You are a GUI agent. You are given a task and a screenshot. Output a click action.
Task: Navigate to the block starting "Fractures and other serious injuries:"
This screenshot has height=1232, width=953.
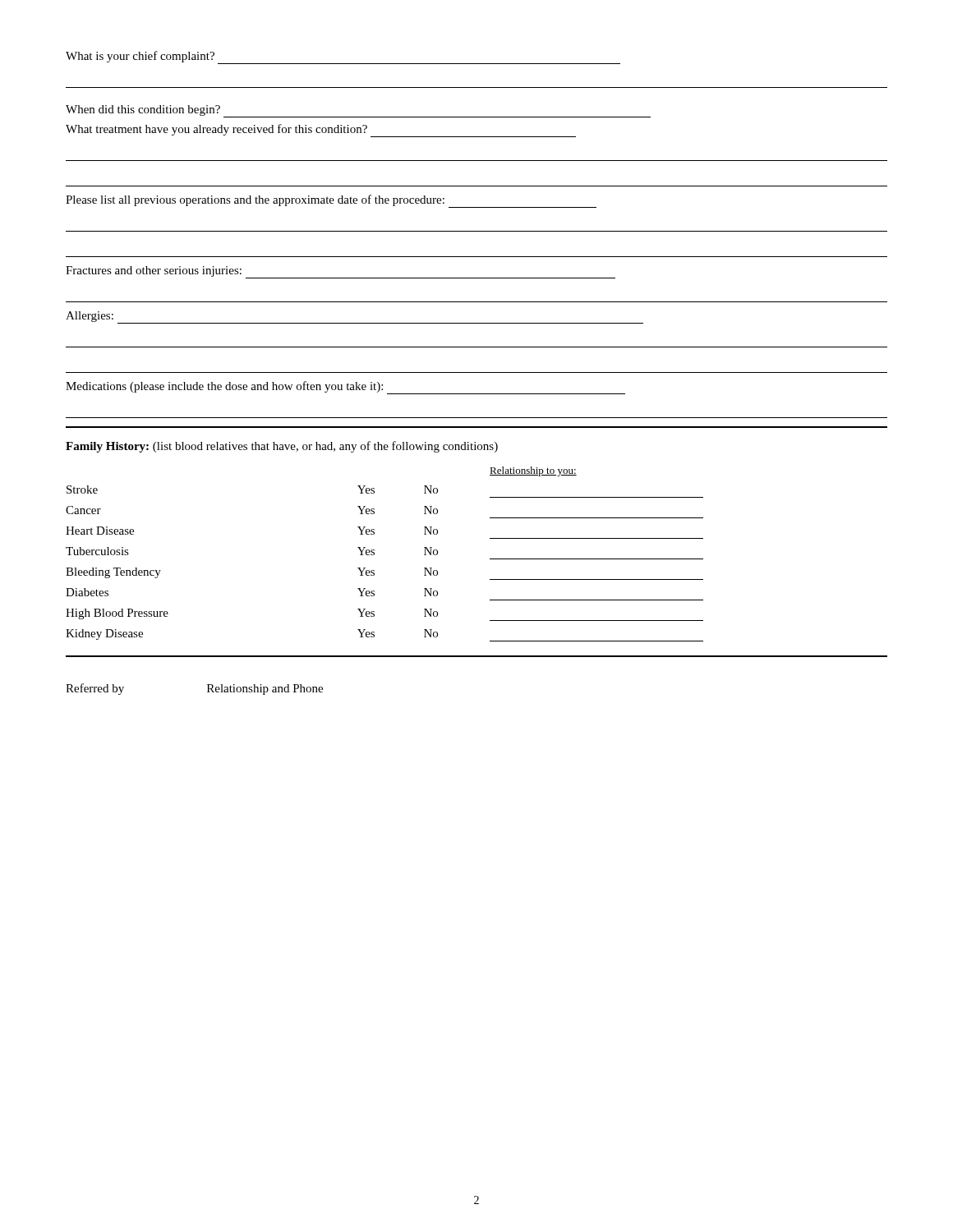[x=340, y=271]
